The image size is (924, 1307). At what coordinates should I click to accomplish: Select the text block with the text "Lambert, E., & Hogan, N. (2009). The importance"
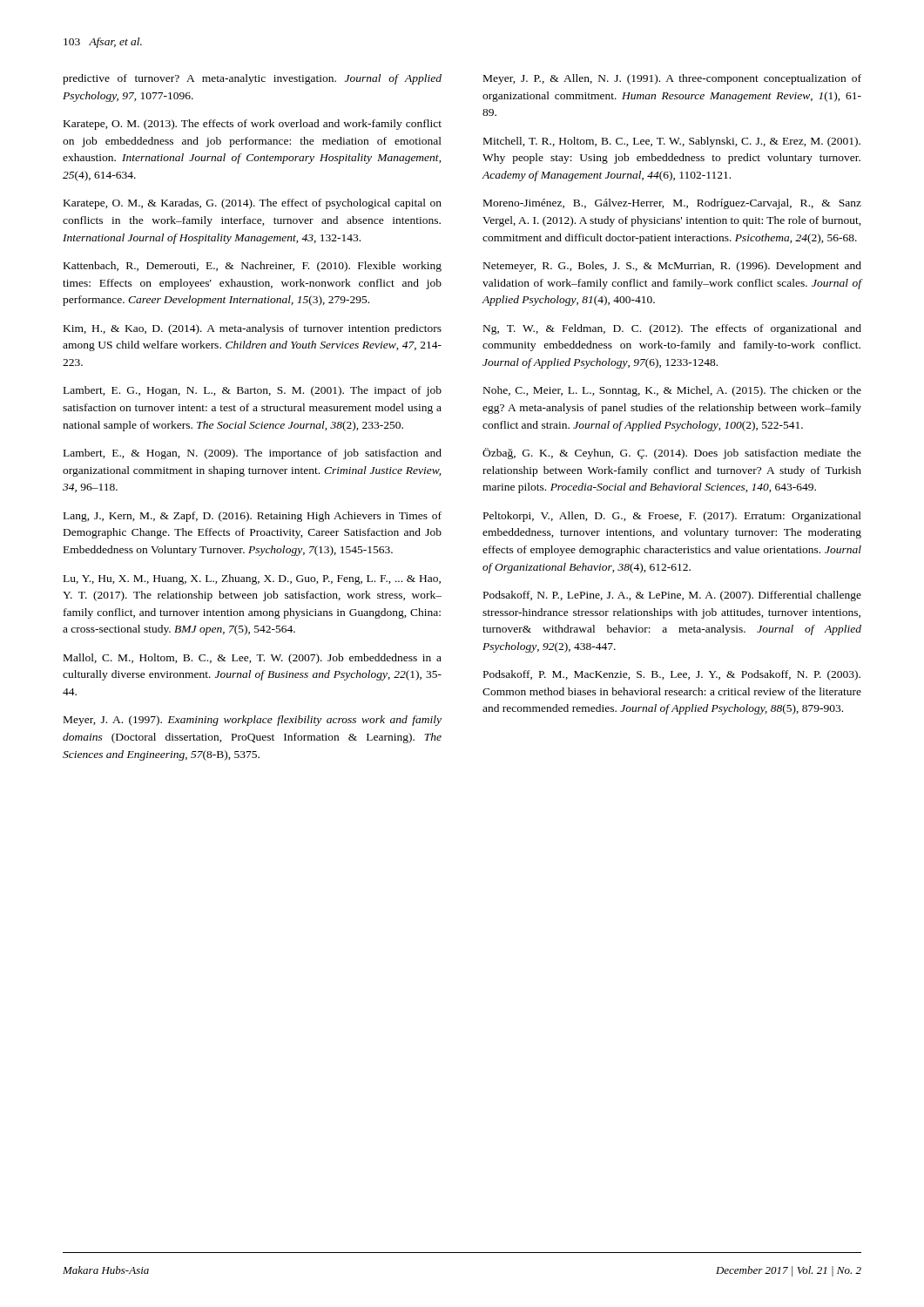point(252,470)
